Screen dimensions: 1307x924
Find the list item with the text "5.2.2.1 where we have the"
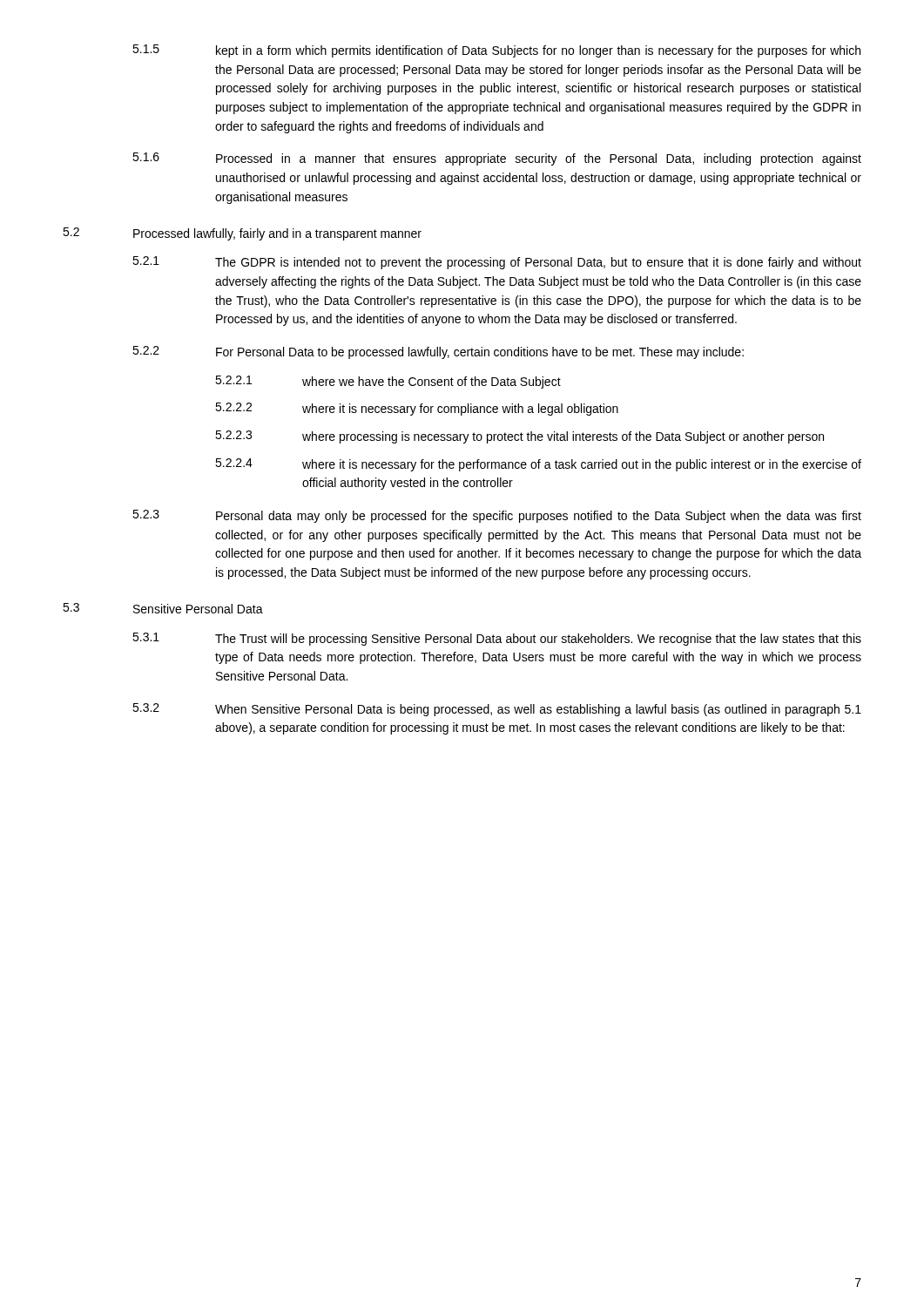538,382
